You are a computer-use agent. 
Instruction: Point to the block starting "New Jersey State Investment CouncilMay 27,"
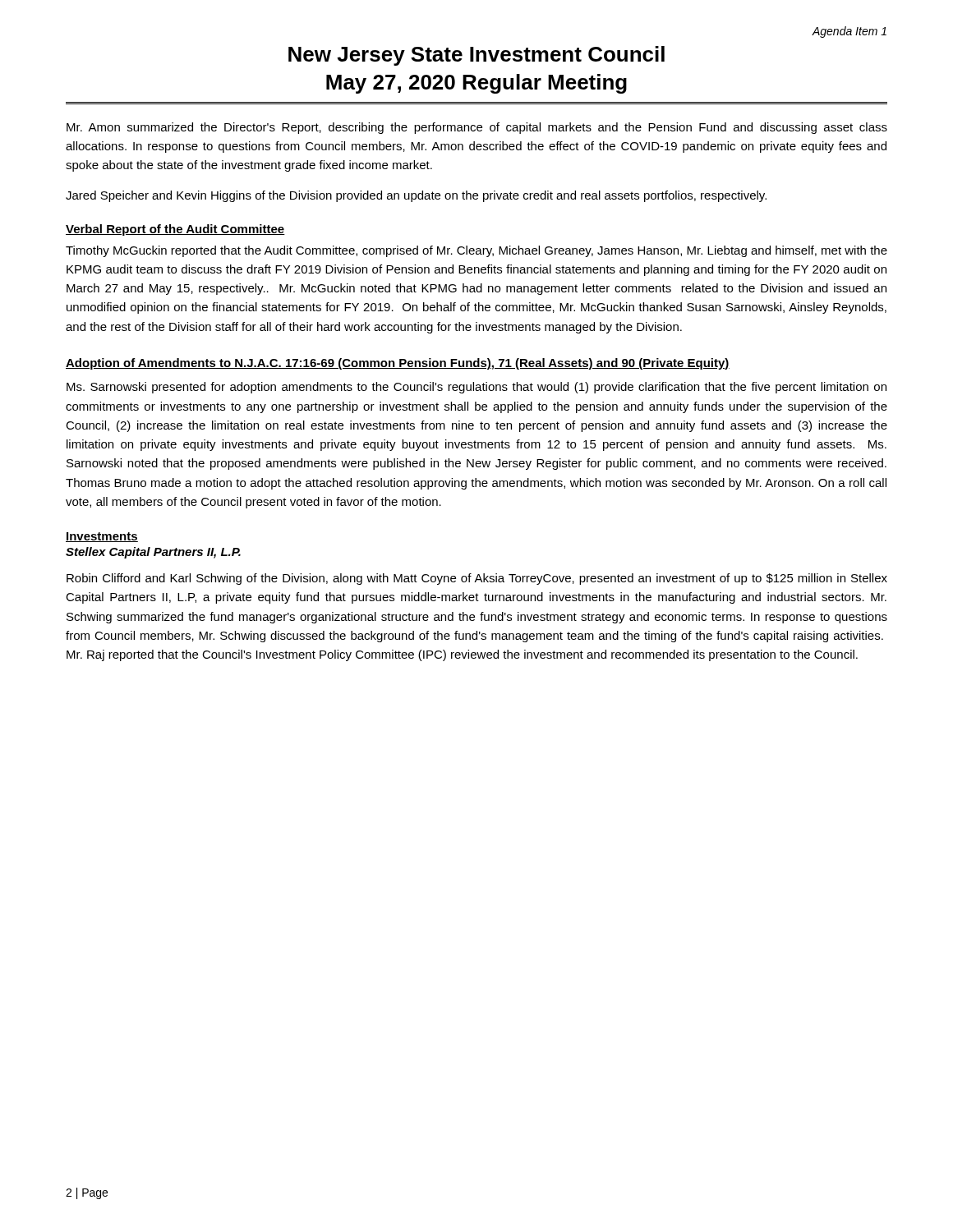coord(476,69)
